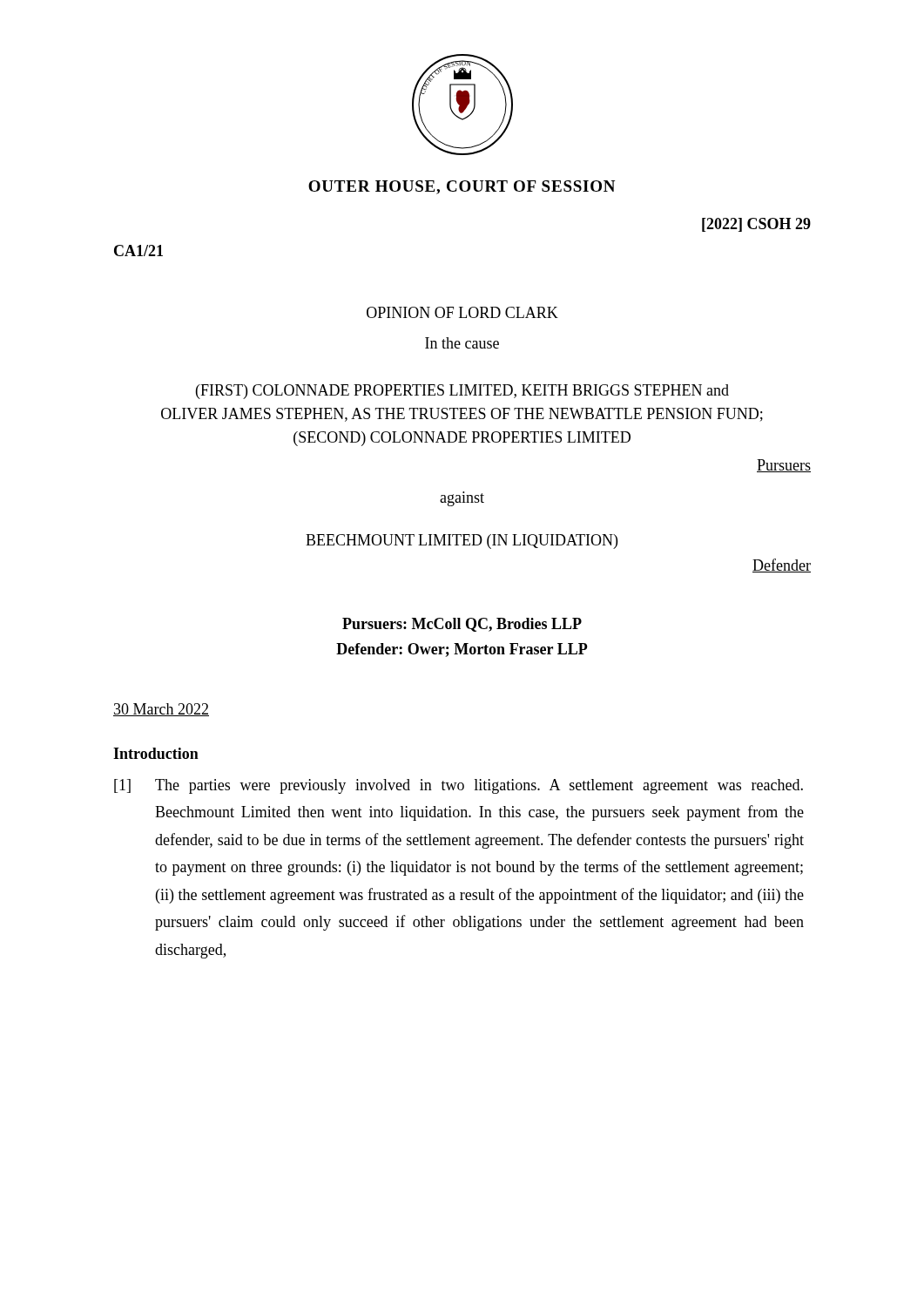Locate a section header

pyautogui.click(x=156, y=753)
